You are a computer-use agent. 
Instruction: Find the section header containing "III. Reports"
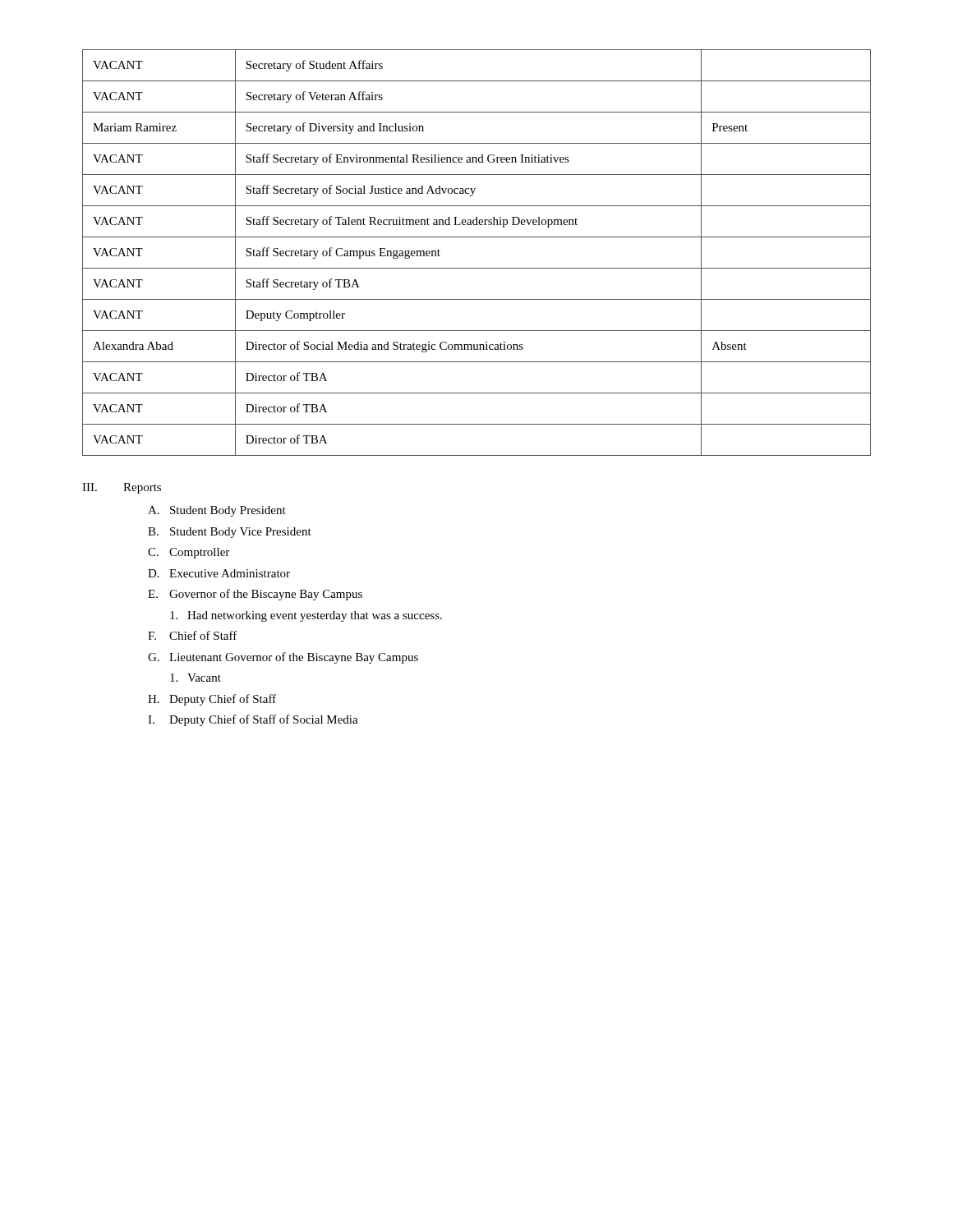(122, 487)
